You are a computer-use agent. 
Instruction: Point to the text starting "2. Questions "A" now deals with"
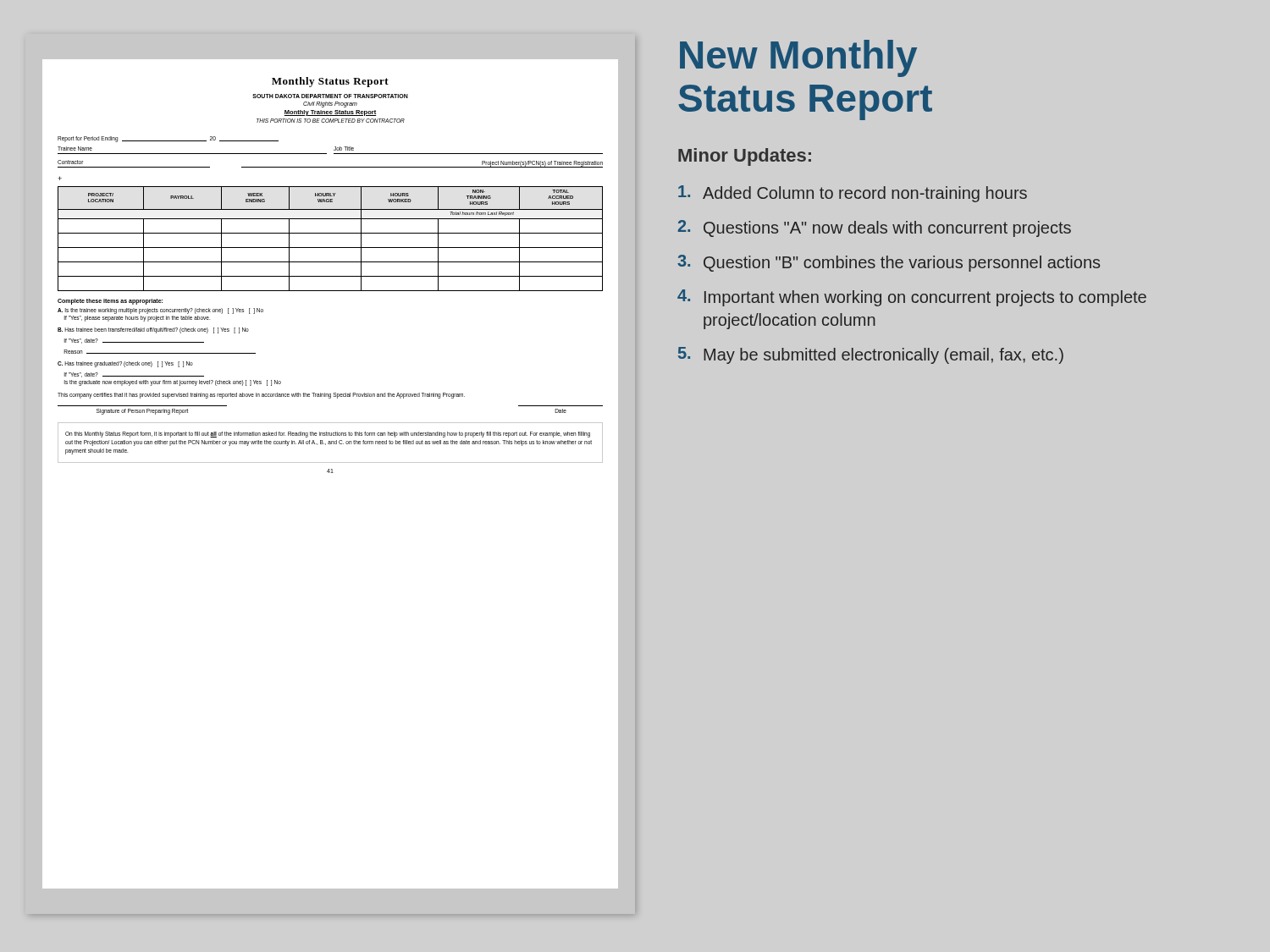(957, 228)
